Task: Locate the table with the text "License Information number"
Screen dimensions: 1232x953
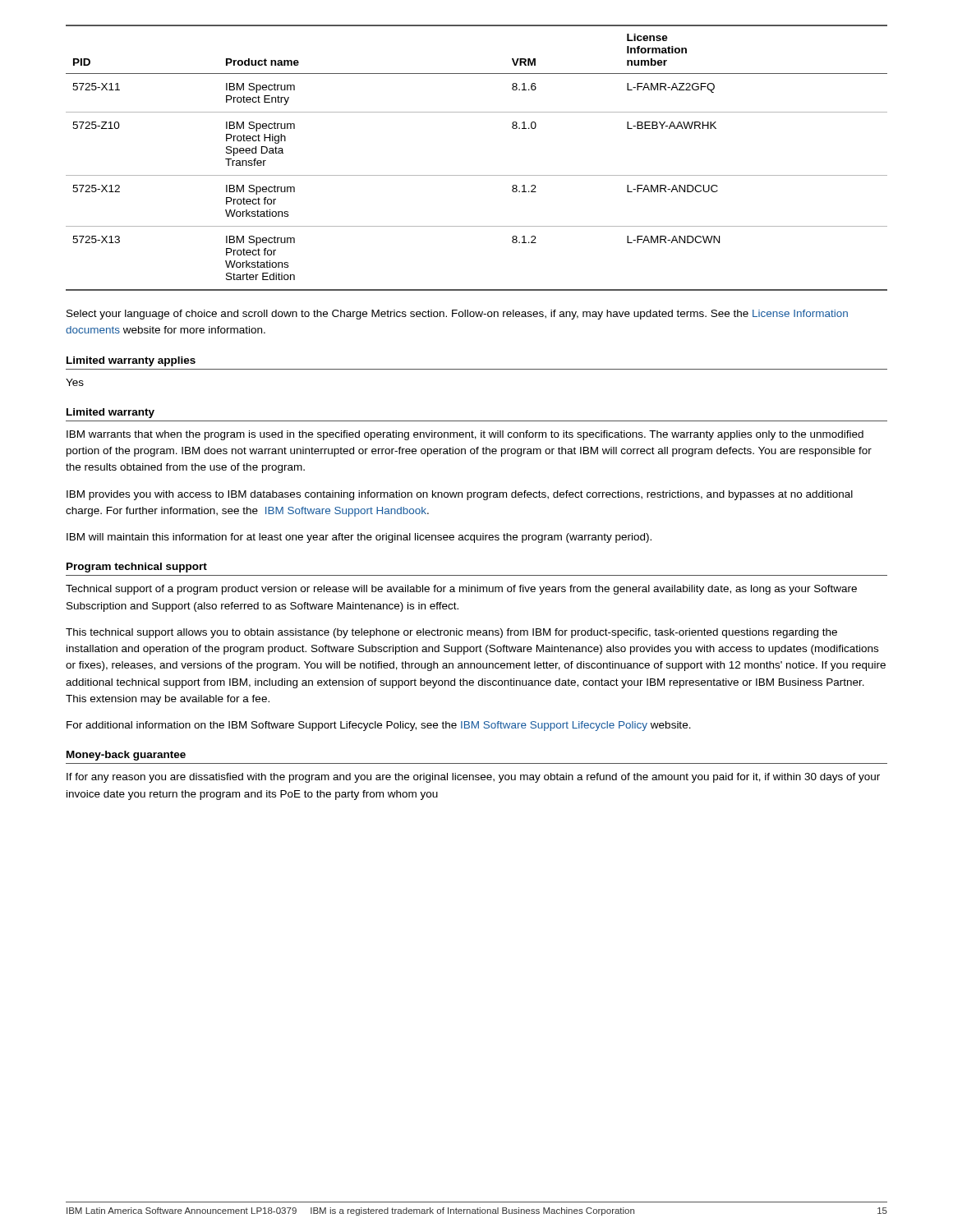Action: [x=476, y=158]
